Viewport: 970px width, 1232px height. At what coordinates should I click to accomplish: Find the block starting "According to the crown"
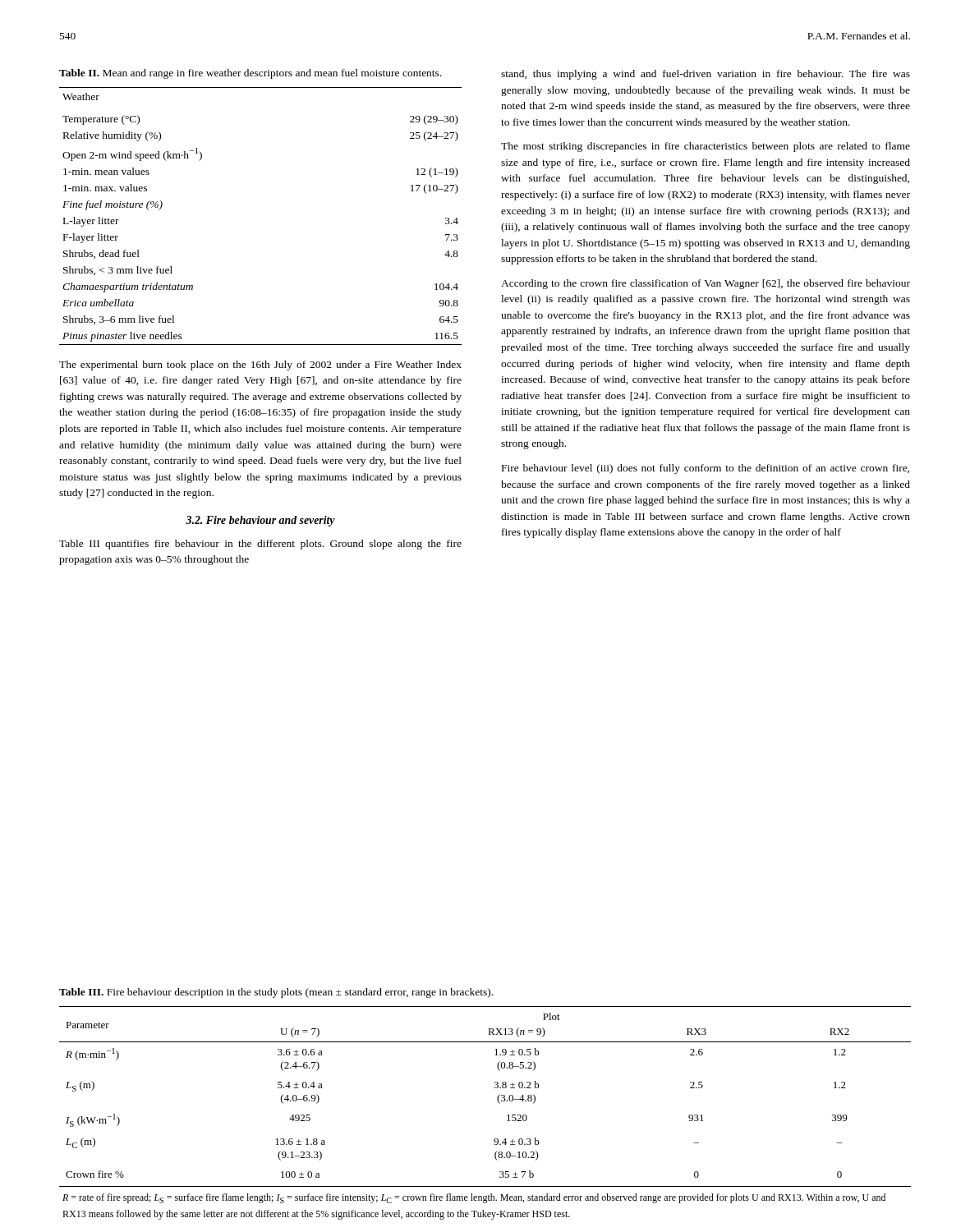706,363
